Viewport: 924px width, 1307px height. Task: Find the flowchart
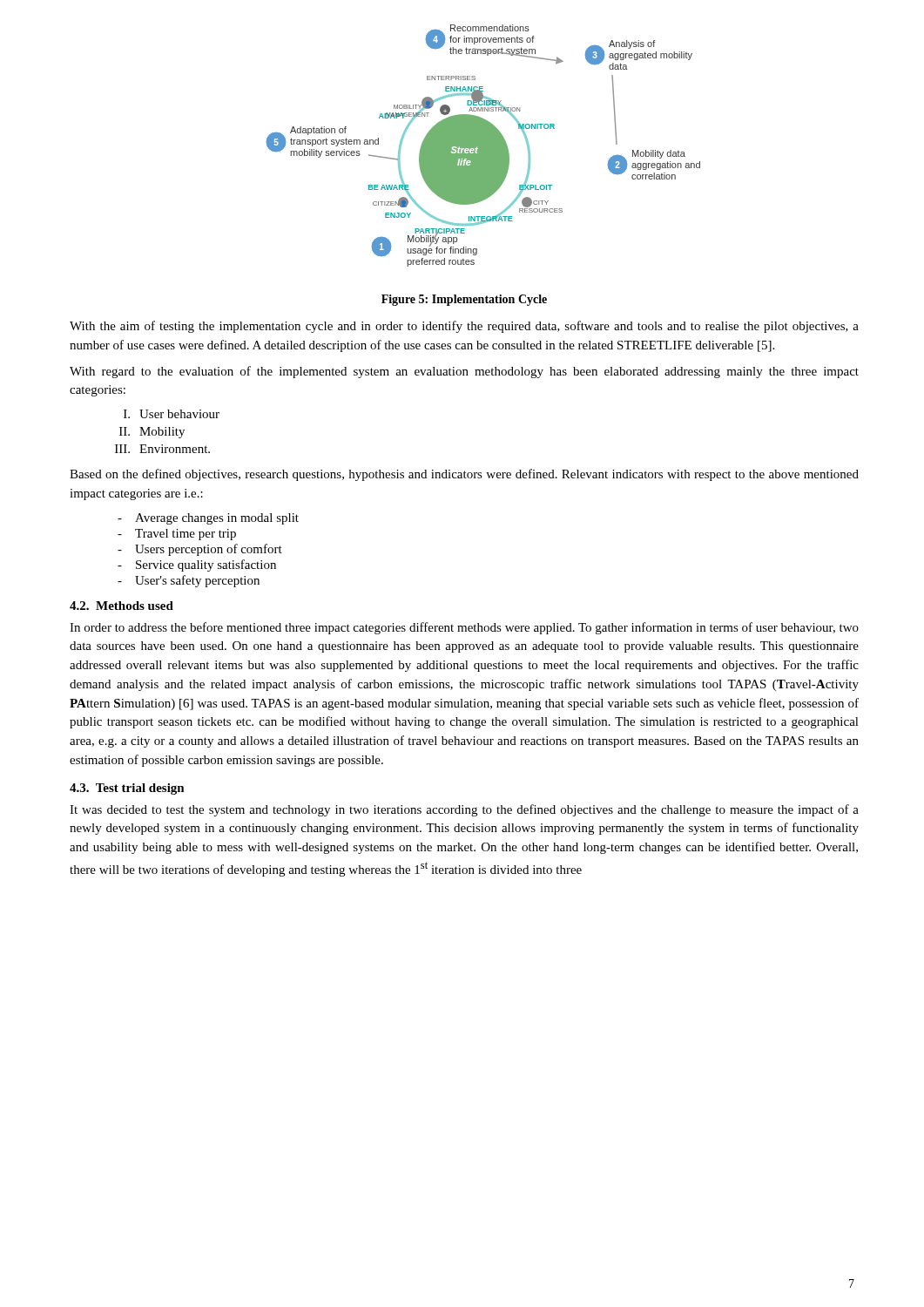pyautogui.click(x=464, y=152)
